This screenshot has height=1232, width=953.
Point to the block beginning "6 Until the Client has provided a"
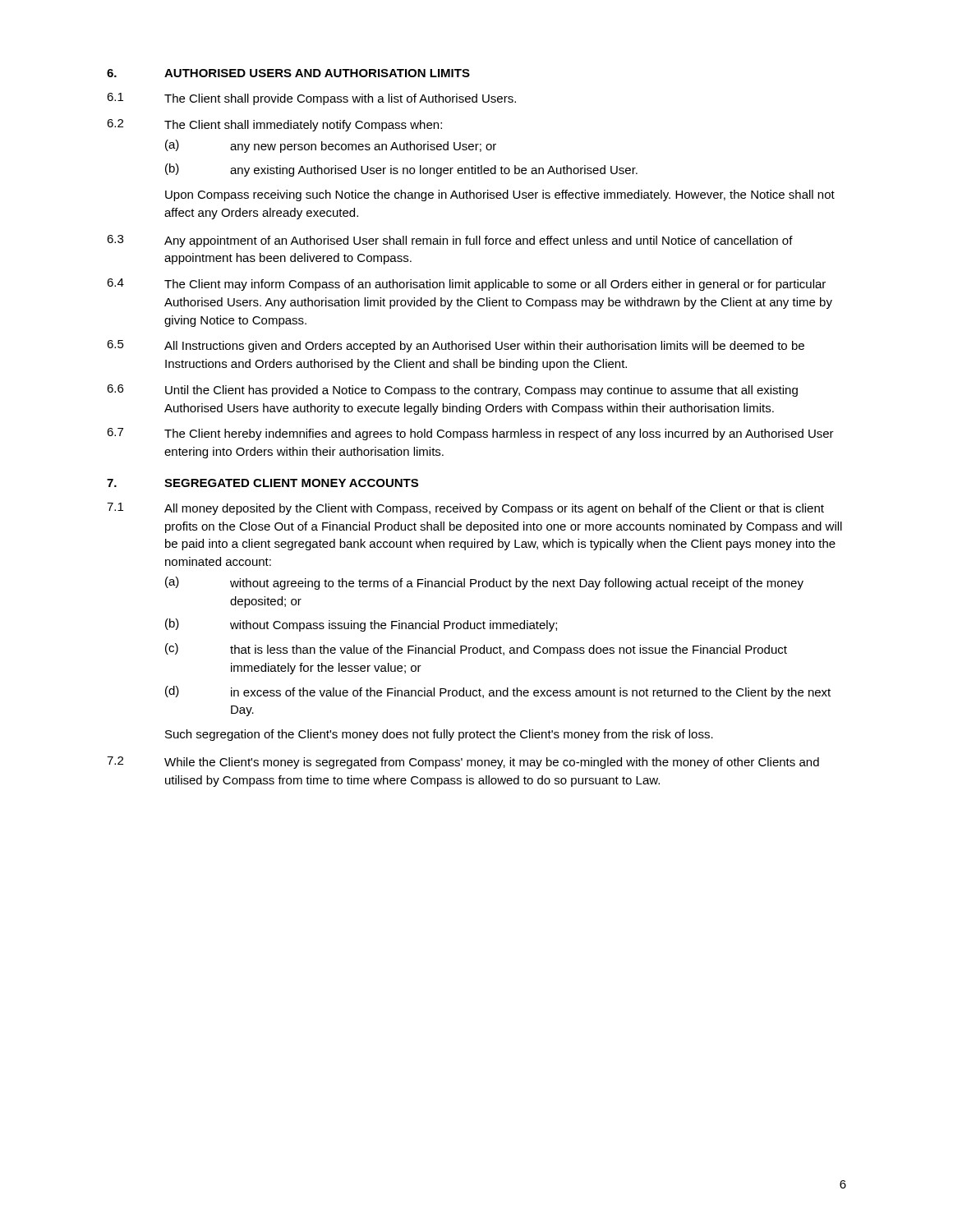point(476,399)
